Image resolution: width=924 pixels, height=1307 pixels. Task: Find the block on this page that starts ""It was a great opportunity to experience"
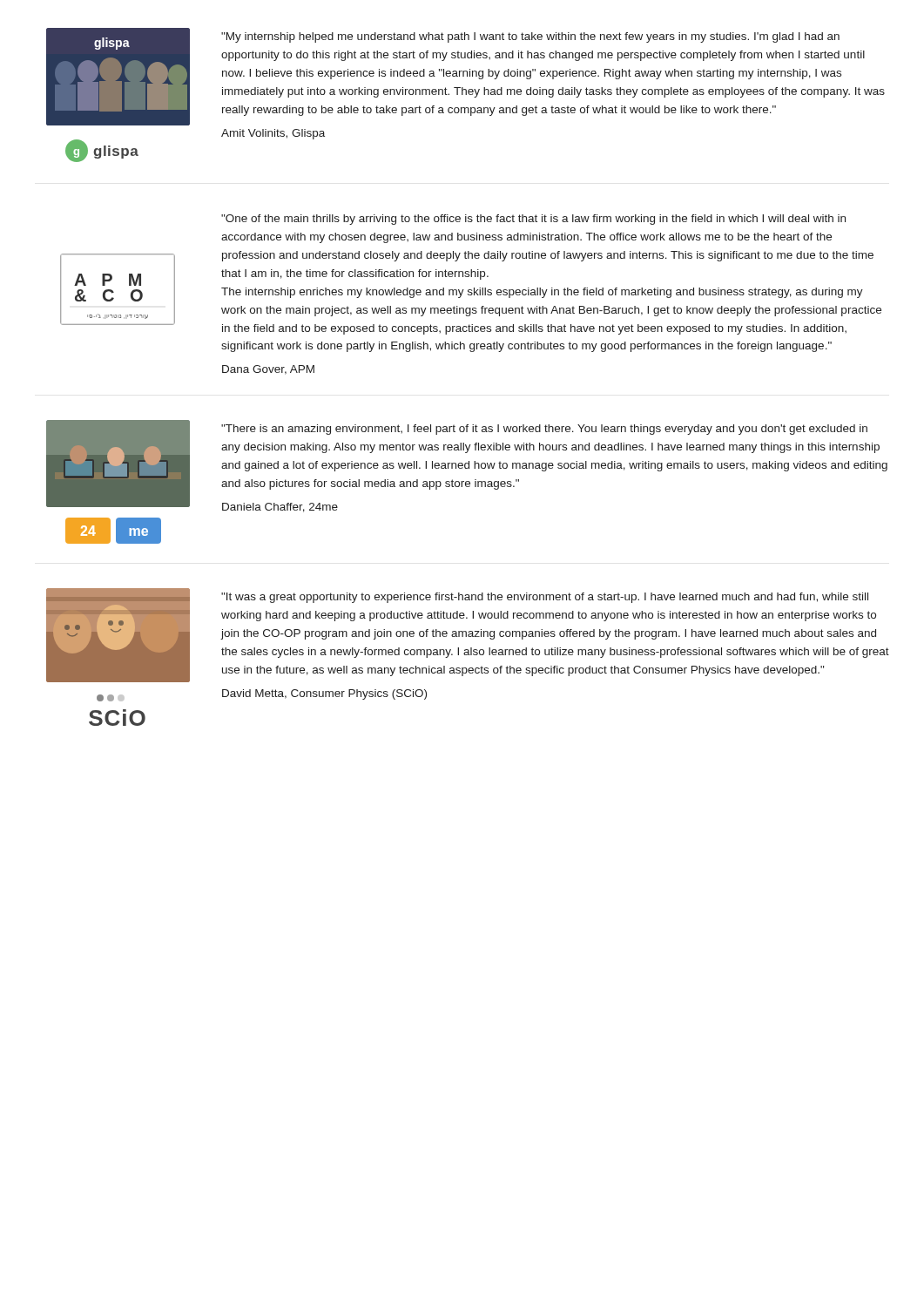pos(555,647)
